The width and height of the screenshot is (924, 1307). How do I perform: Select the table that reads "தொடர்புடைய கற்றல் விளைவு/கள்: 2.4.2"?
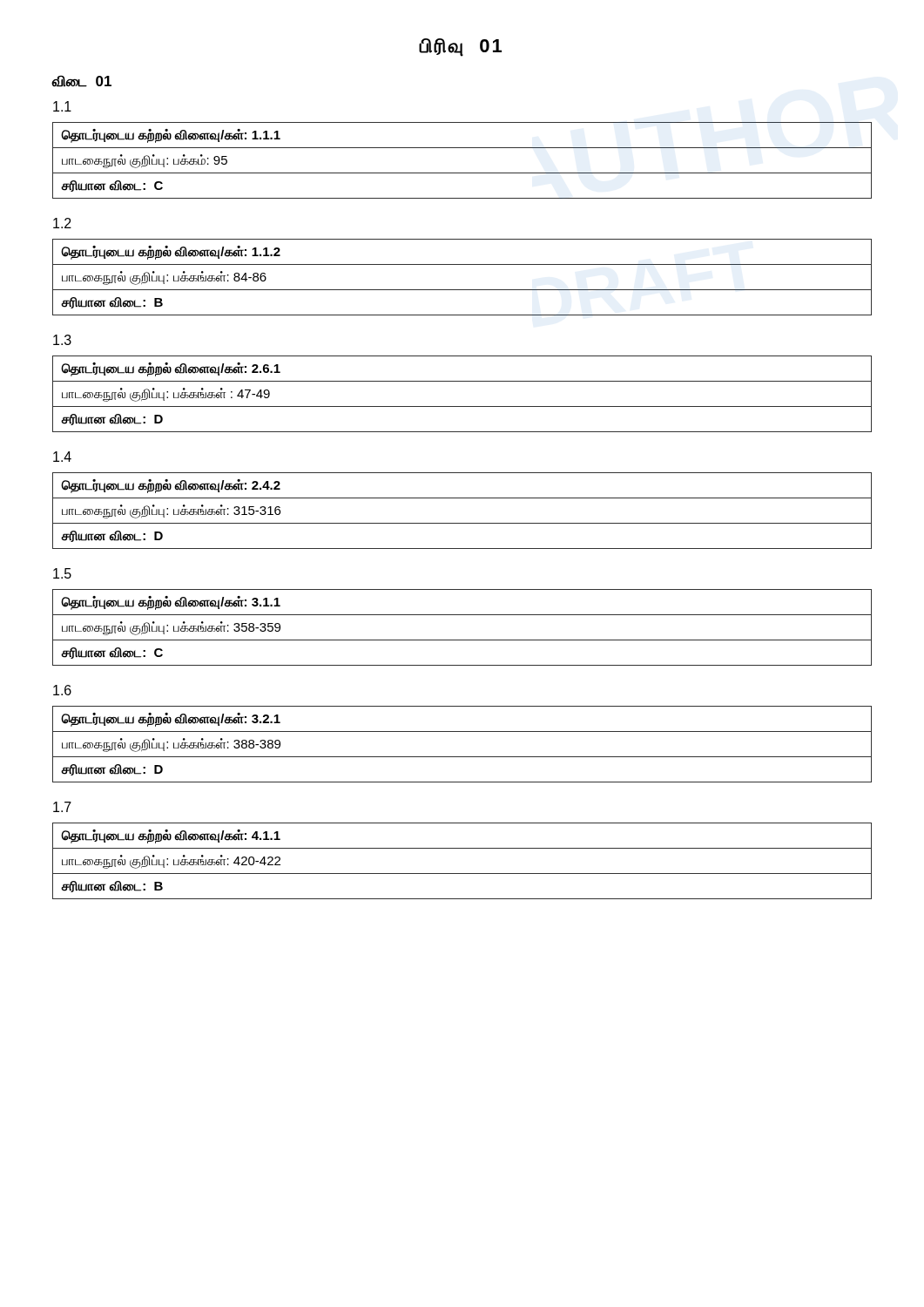pyautogui.click(x=462, y=511)
